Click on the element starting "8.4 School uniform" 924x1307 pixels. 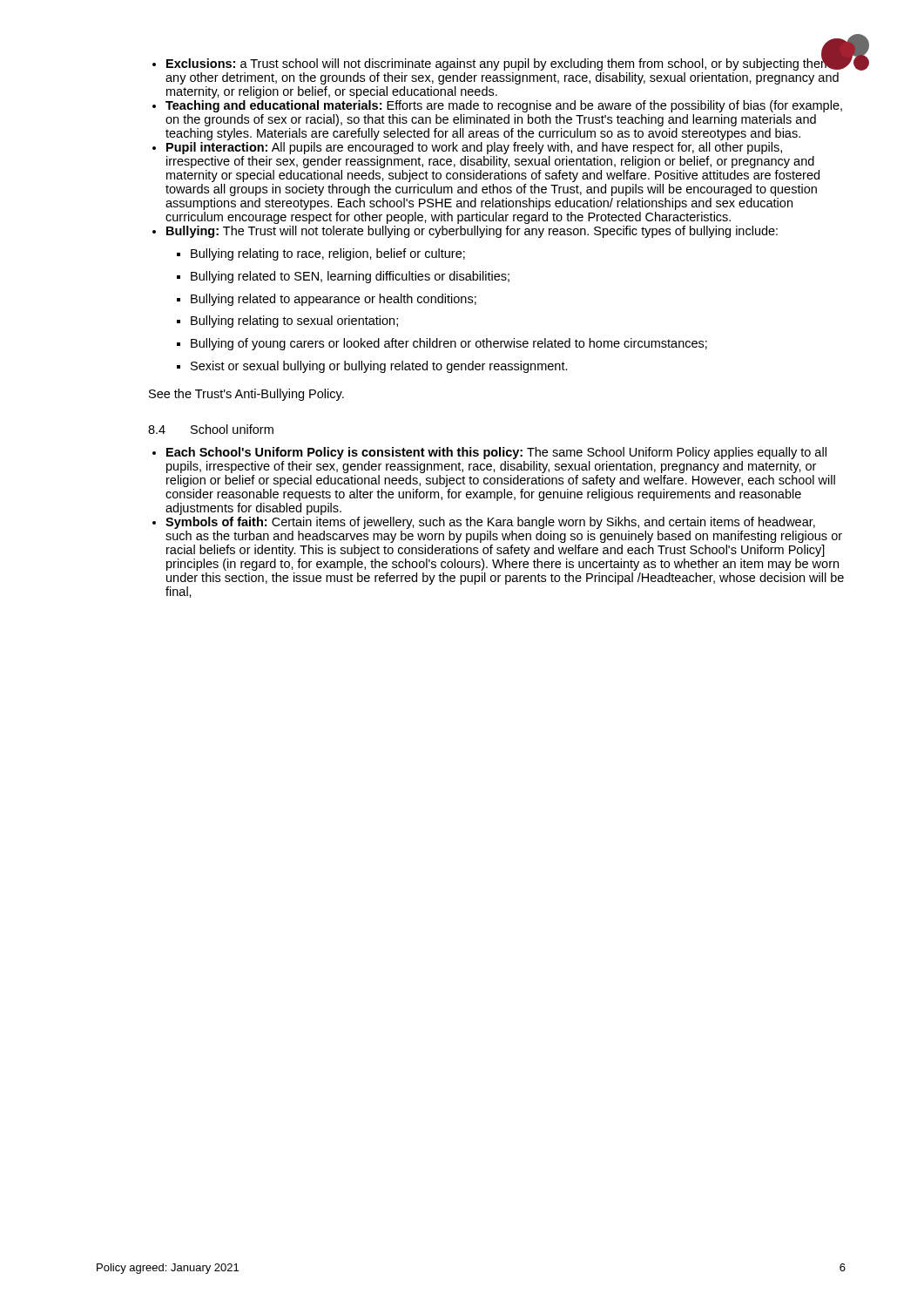point(211,430)
